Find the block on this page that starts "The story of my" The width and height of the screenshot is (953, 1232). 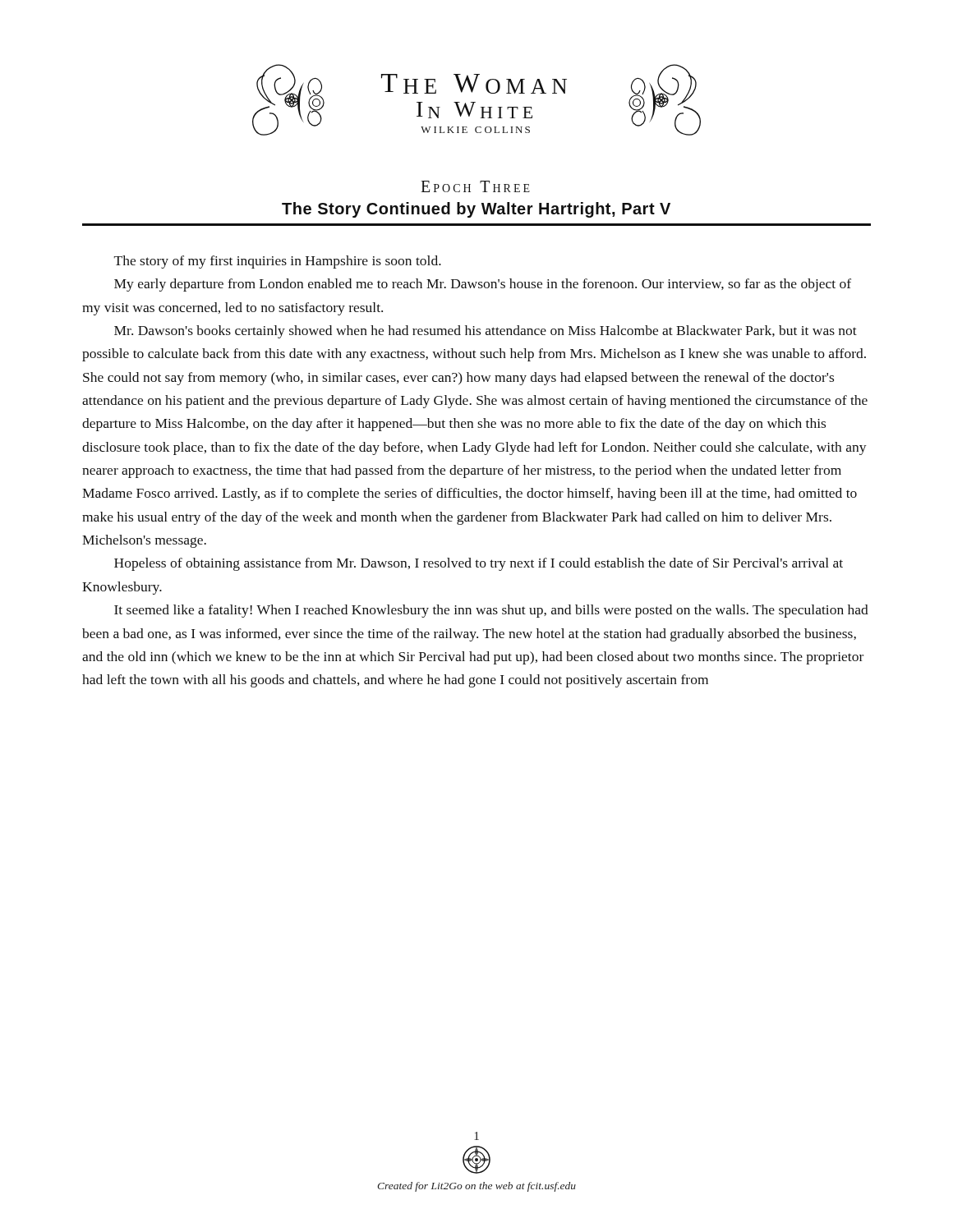(476, 470)
